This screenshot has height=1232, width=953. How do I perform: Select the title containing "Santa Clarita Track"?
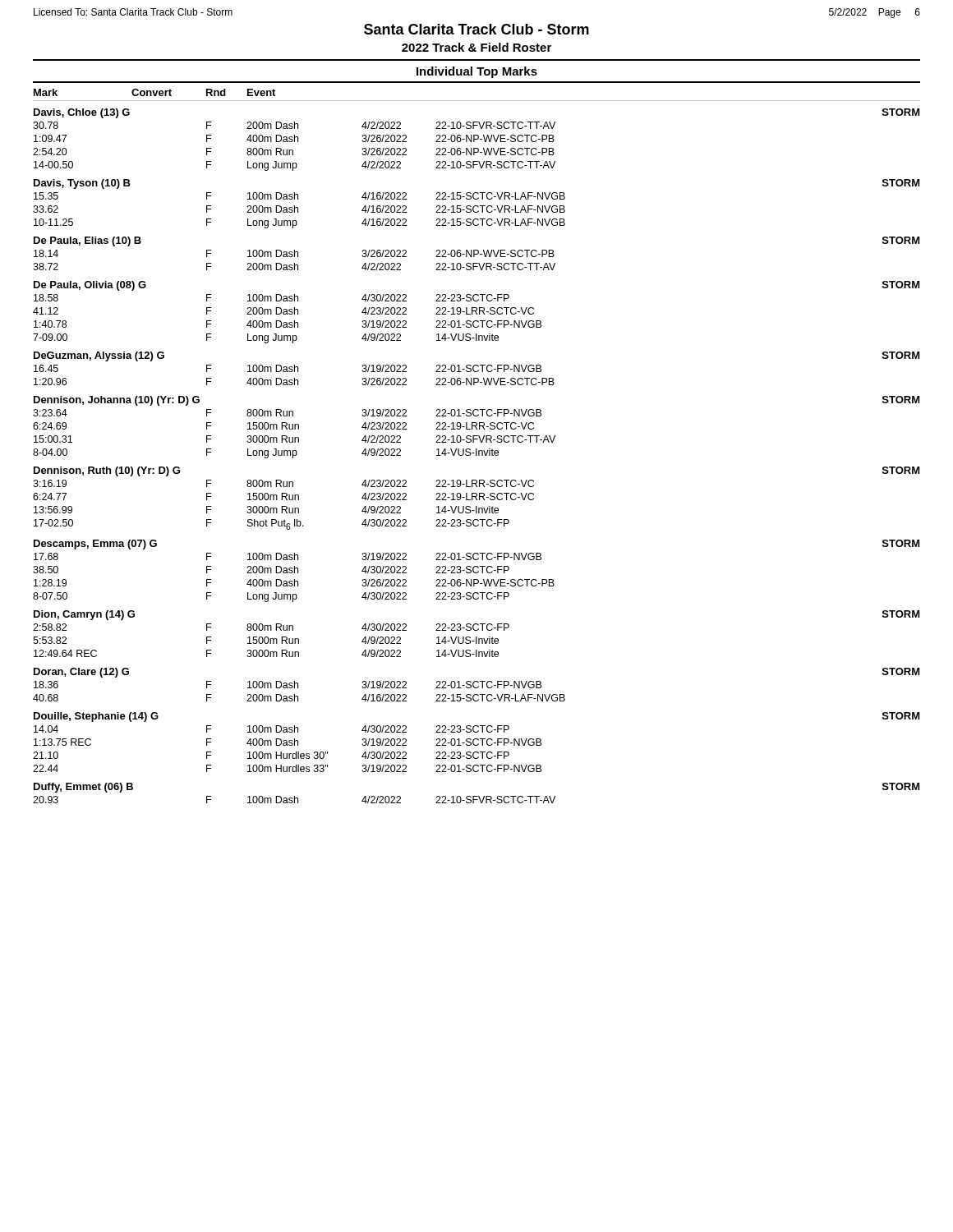click(476, 30)
